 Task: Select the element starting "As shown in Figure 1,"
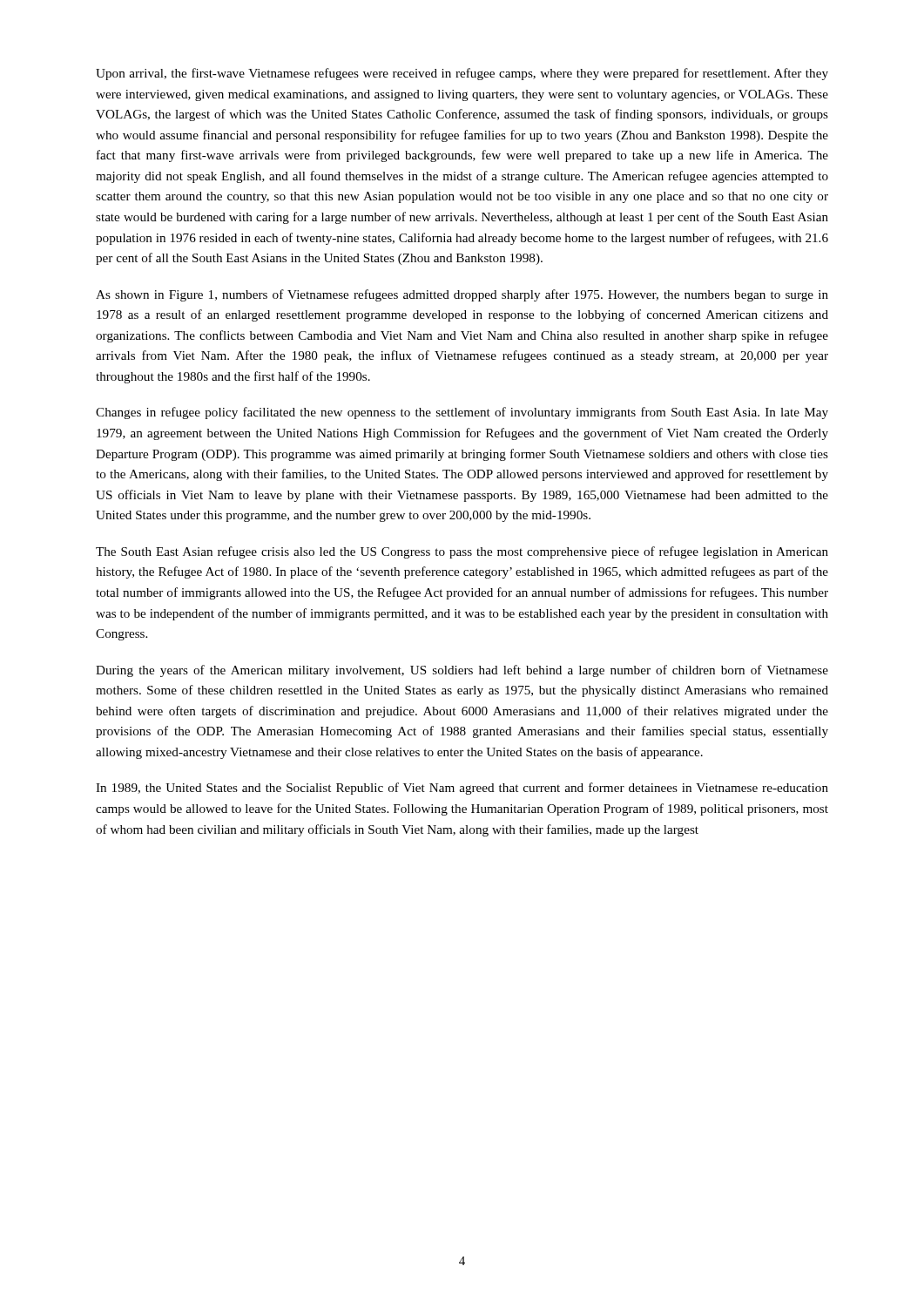[x=462, y=335]
